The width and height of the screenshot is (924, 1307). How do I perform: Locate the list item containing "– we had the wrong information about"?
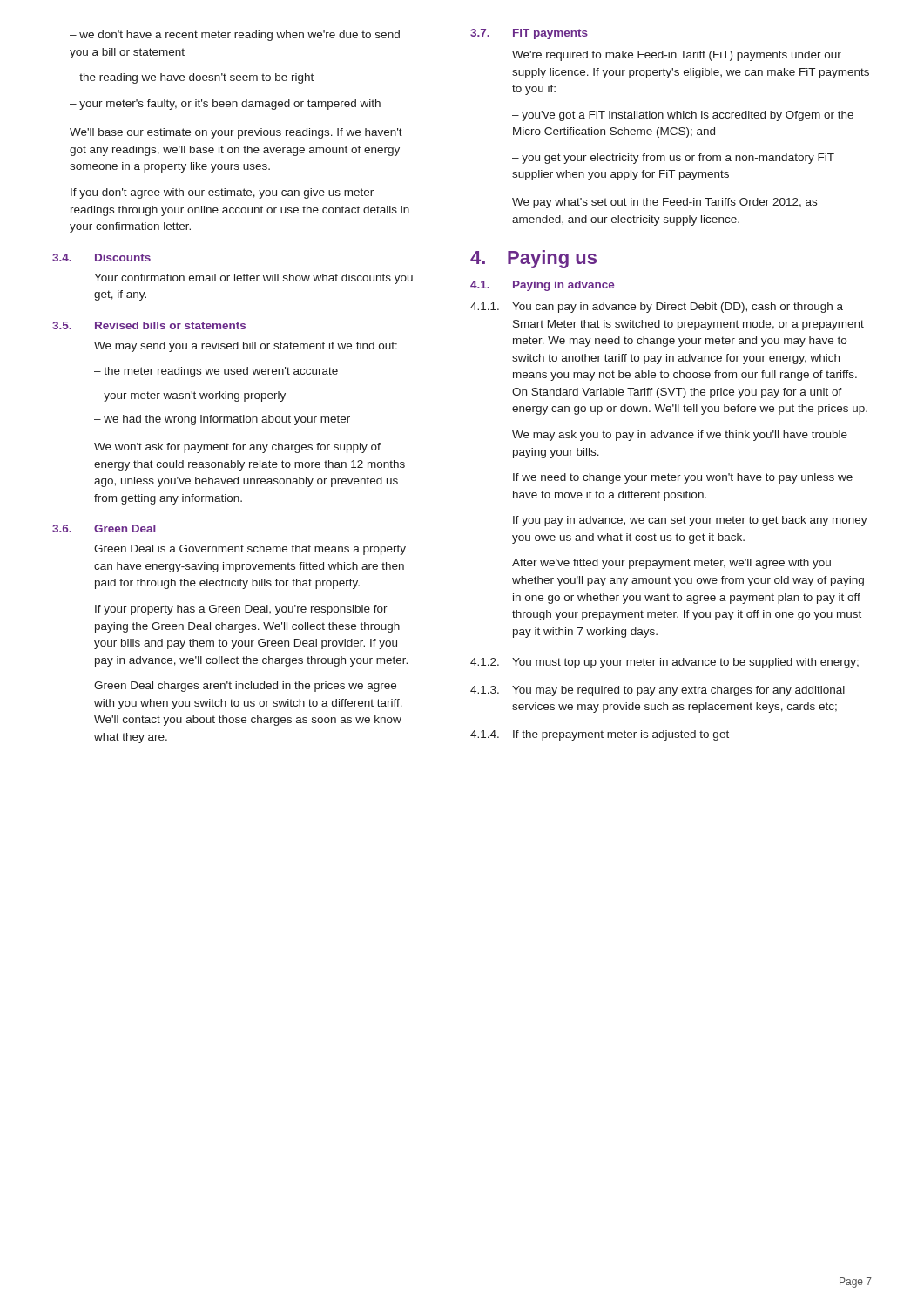pyautogui.click(x=222, y=419)
